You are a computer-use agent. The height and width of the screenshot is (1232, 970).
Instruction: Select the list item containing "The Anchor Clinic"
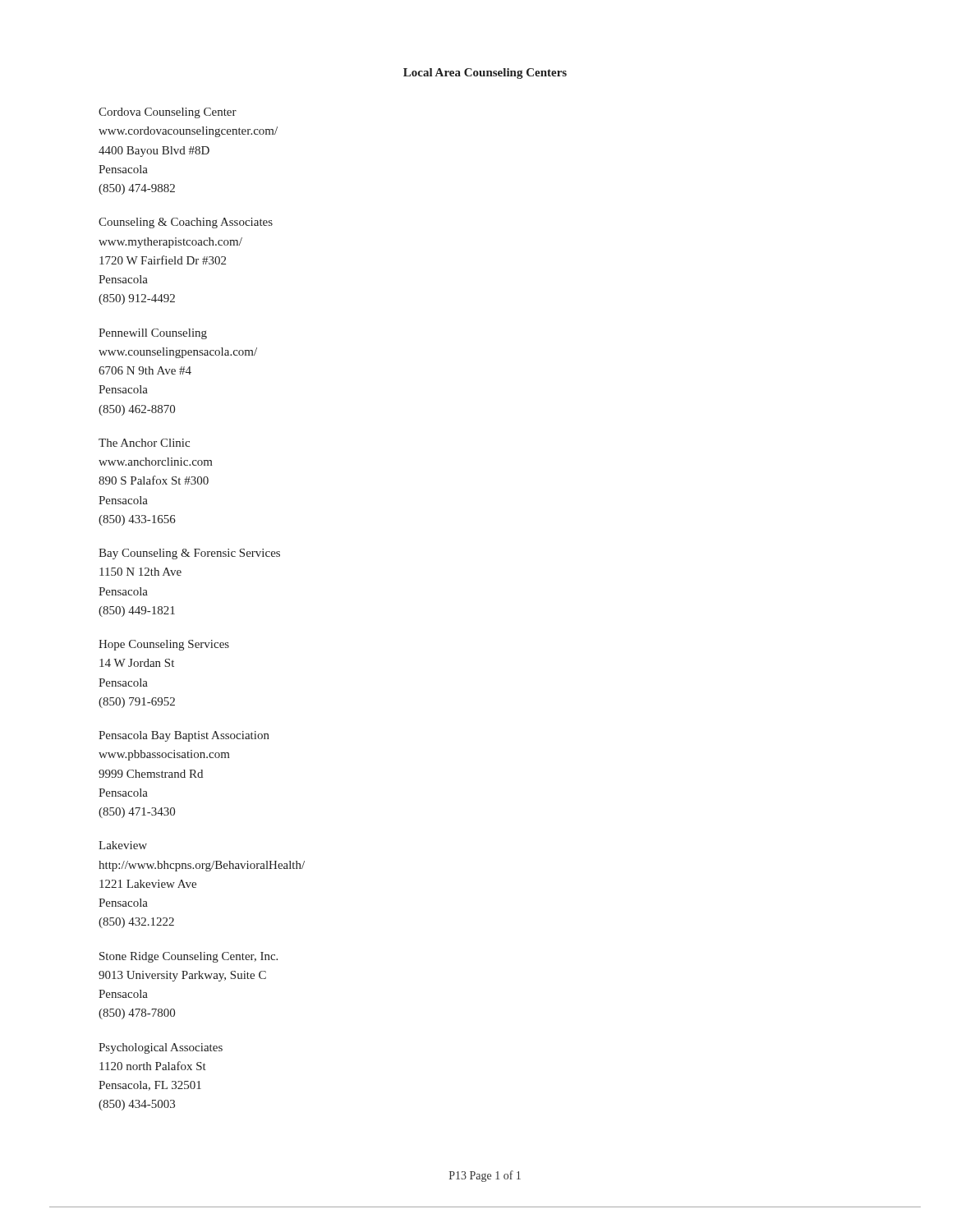(x=156, y=481)
